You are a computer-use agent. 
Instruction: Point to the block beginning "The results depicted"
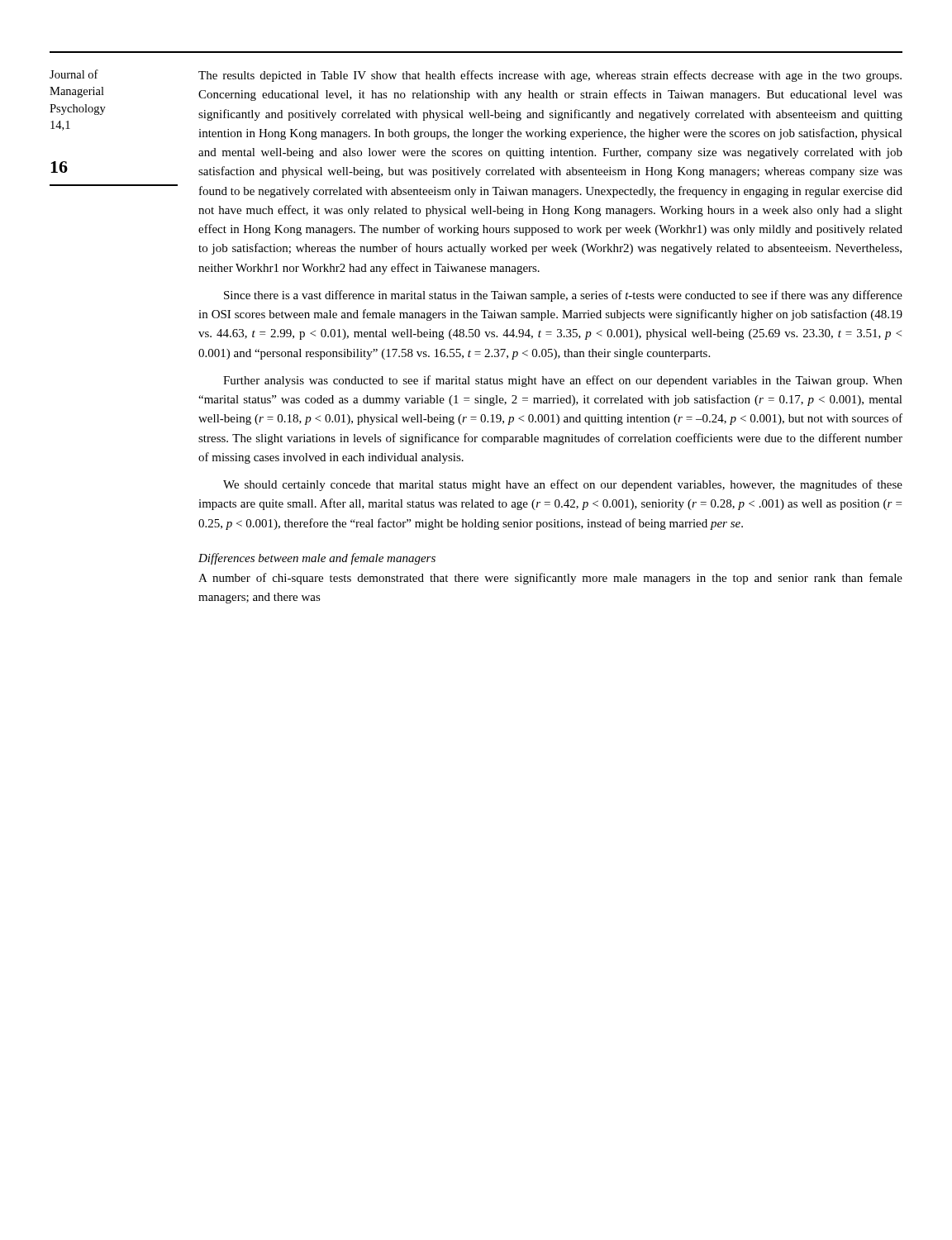tap(550, 172)
